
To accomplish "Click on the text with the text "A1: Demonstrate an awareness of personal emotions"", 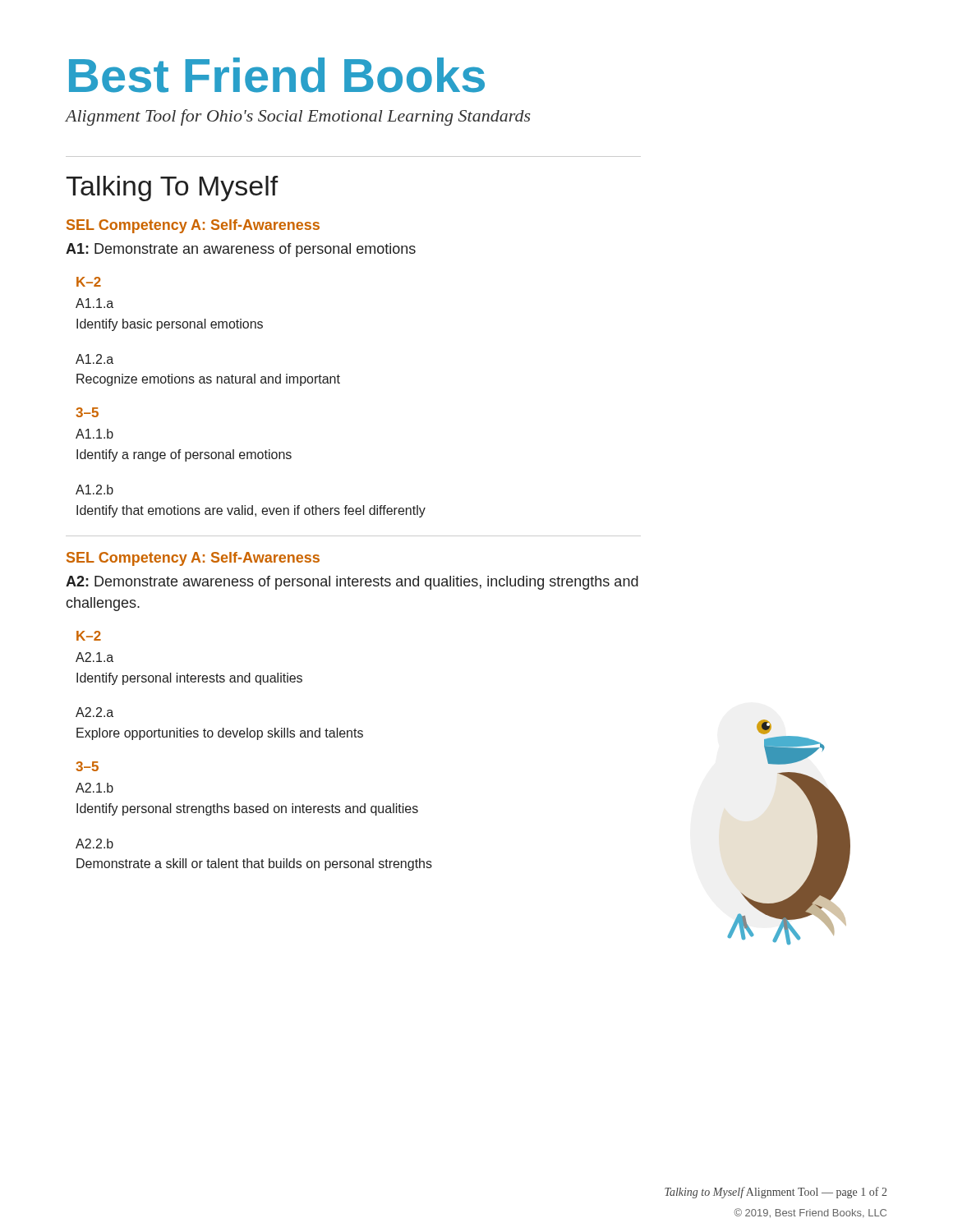I will (x=353, y=249).
